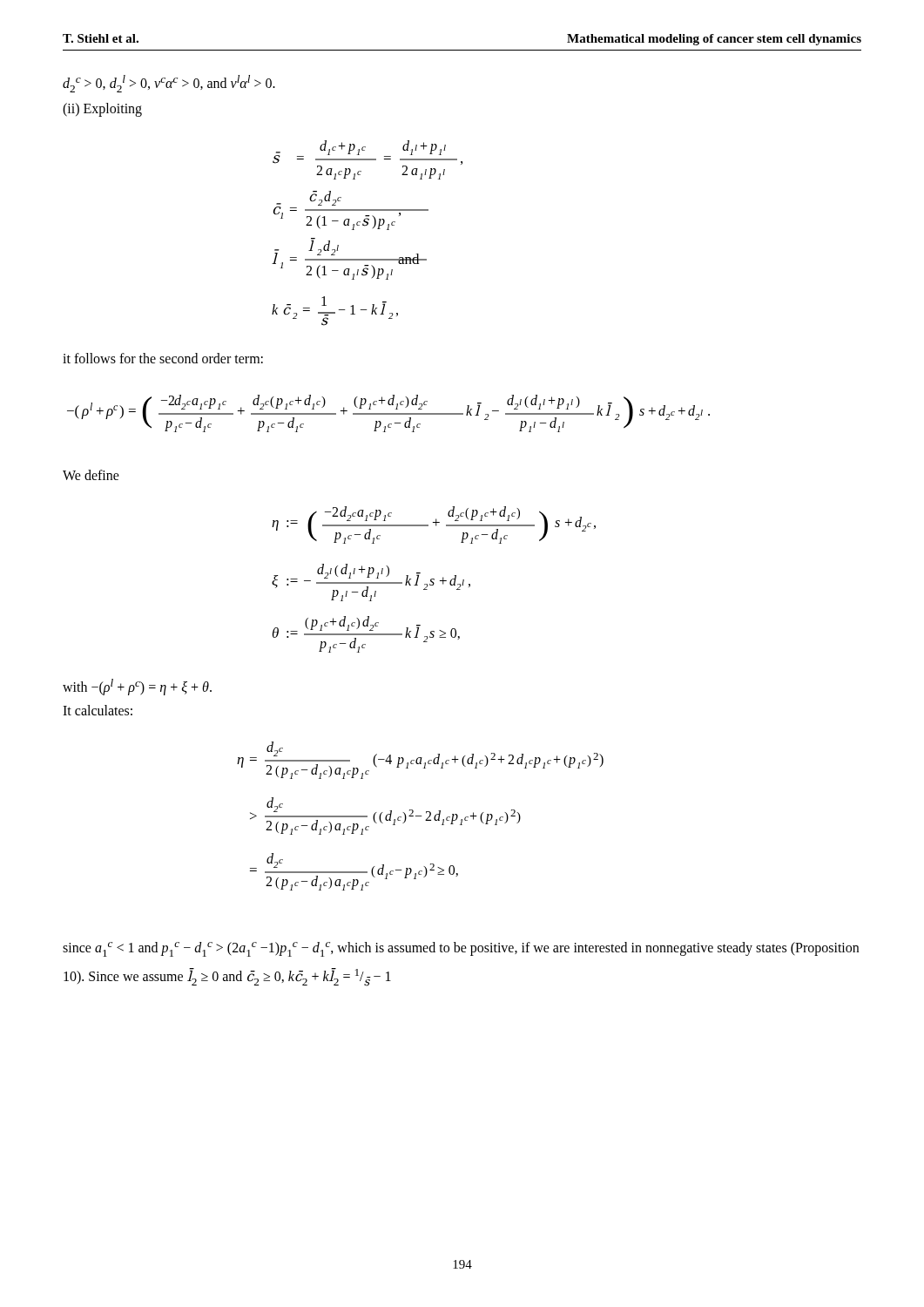Viewport: 924px width, 1307px height.
Task: Select the text starting "η := ( −2 d 2 c"
Action: 437,576
